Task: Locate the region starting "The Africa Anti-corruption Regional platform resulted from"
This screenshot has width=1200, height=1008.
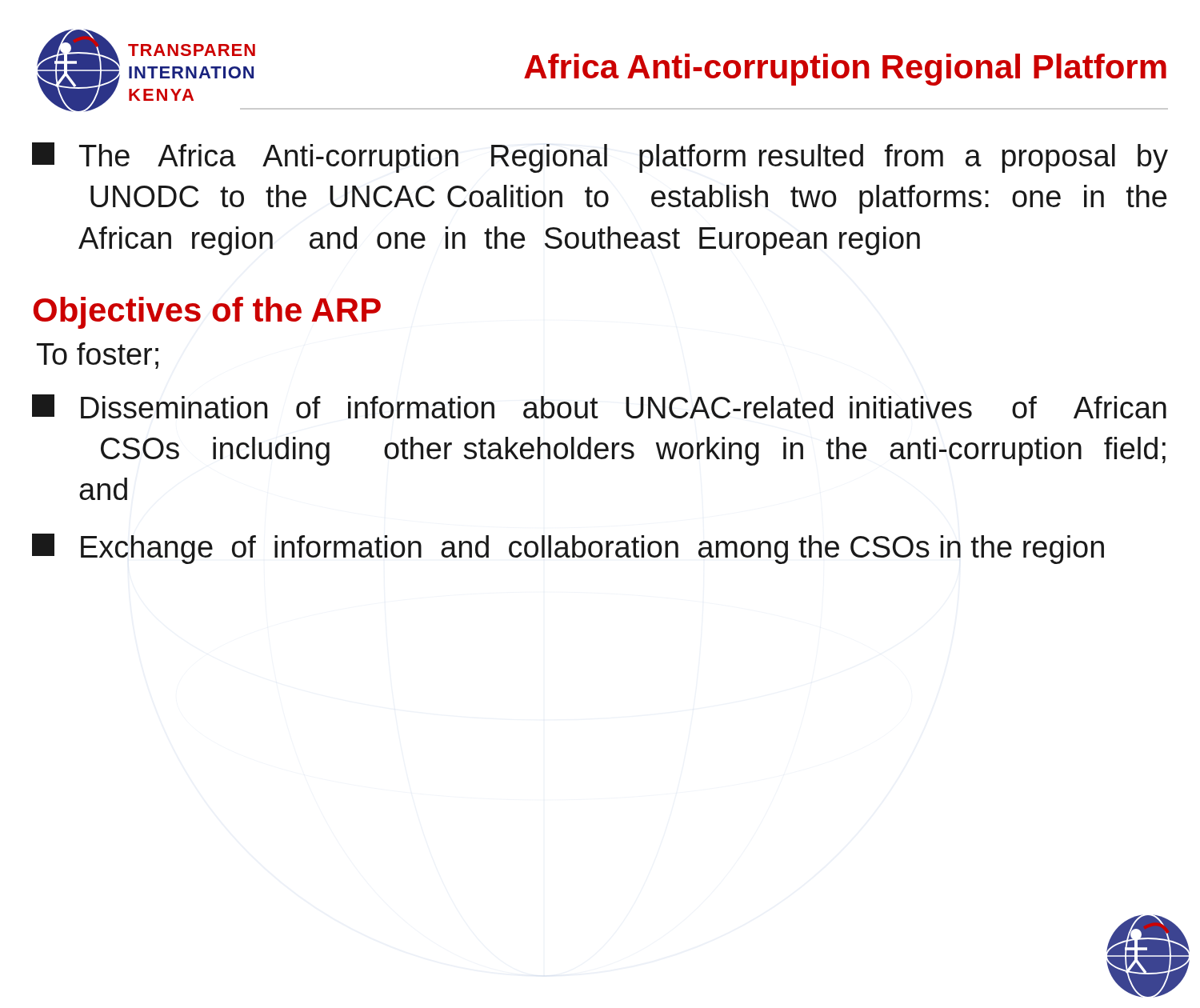Action: pos(600,198)
